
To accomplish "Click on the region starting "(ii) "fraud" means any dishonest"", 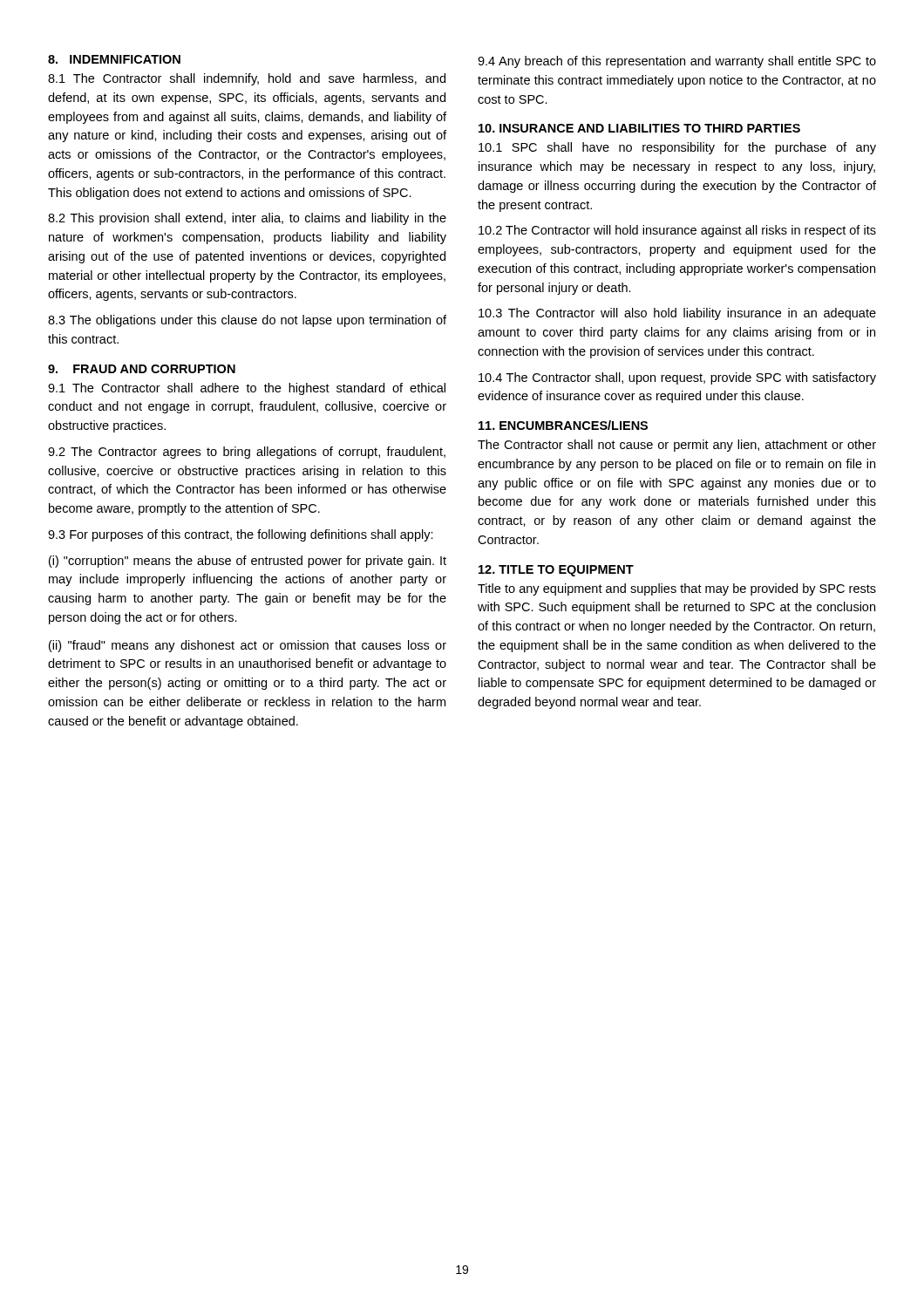I will (247, 683).
